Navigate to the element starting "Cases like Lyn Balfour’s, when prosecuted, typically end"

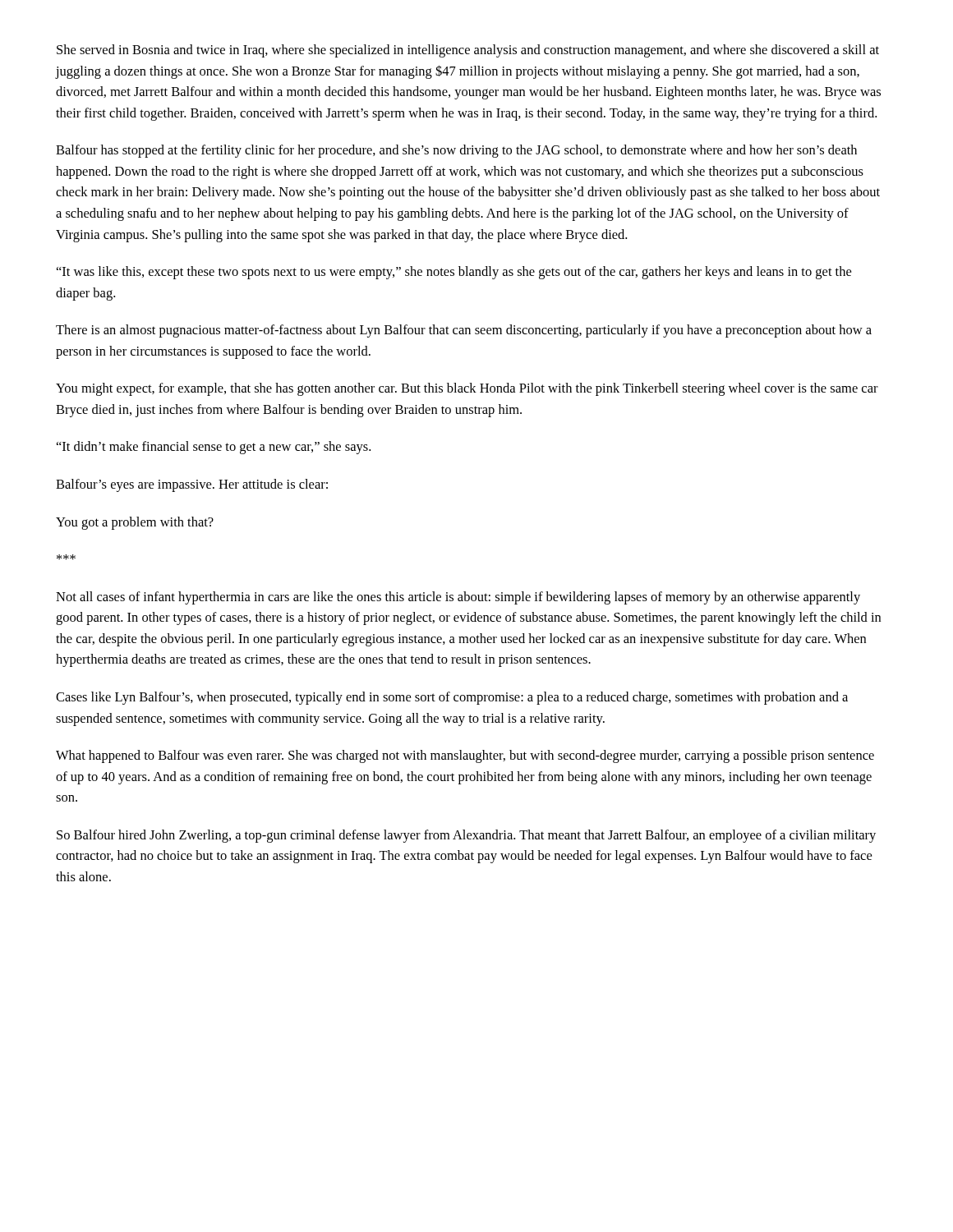[452, 707]
